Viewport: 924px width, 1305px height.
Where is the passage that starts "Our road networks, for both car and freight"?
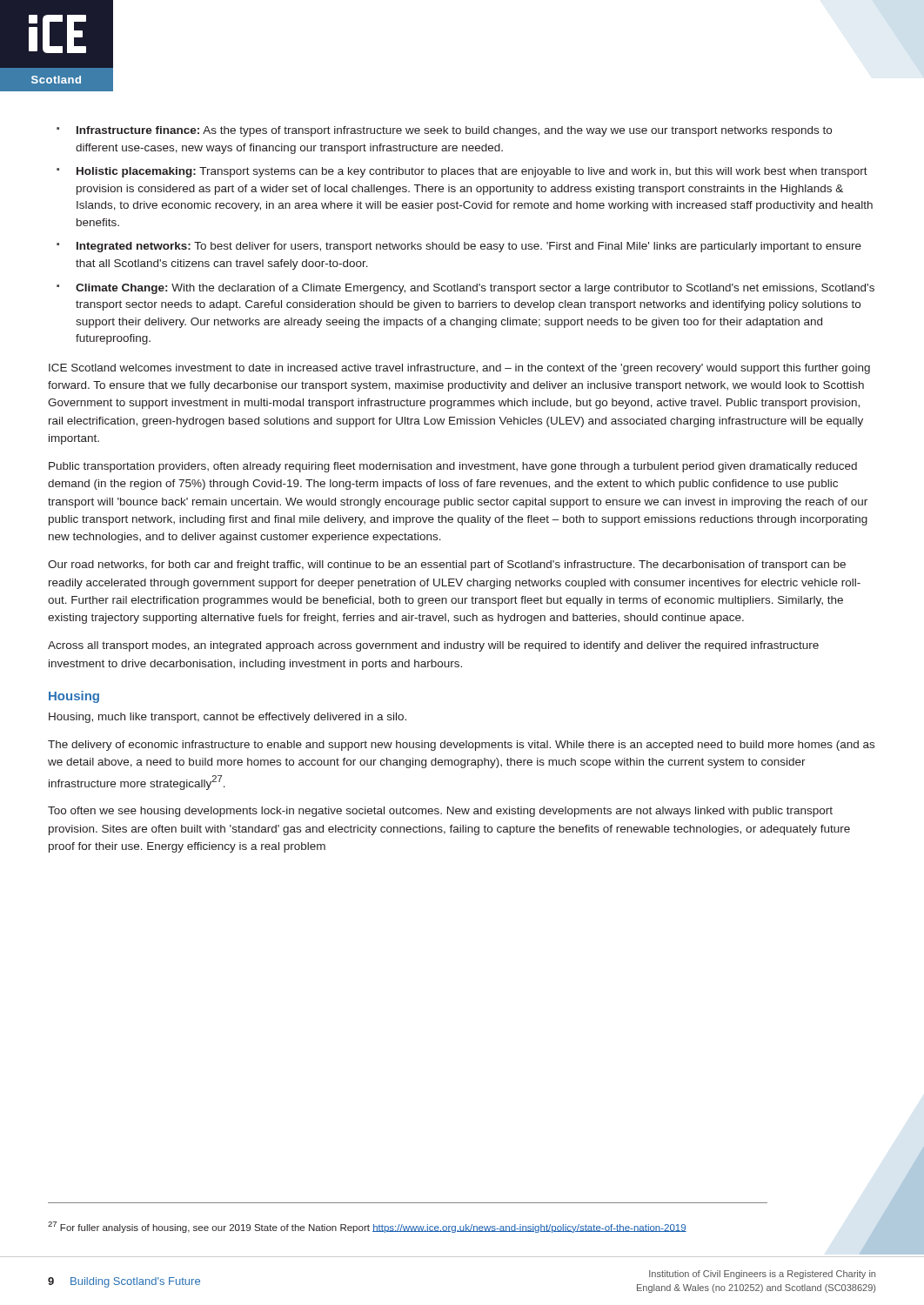pos(462,591)
